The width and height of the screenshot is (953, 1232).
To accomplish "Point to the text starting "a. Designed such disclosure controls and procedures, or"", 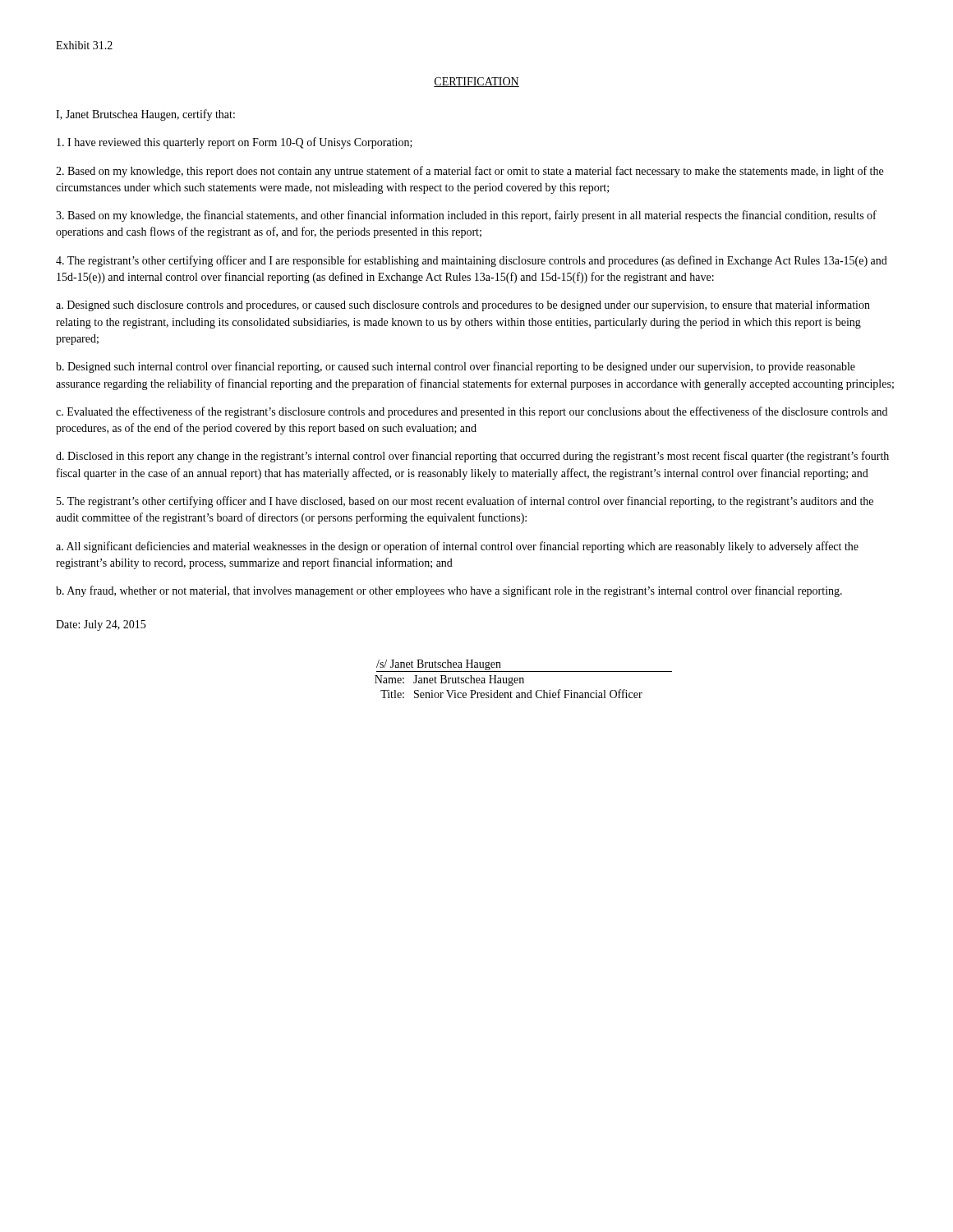I will [463, 322].
